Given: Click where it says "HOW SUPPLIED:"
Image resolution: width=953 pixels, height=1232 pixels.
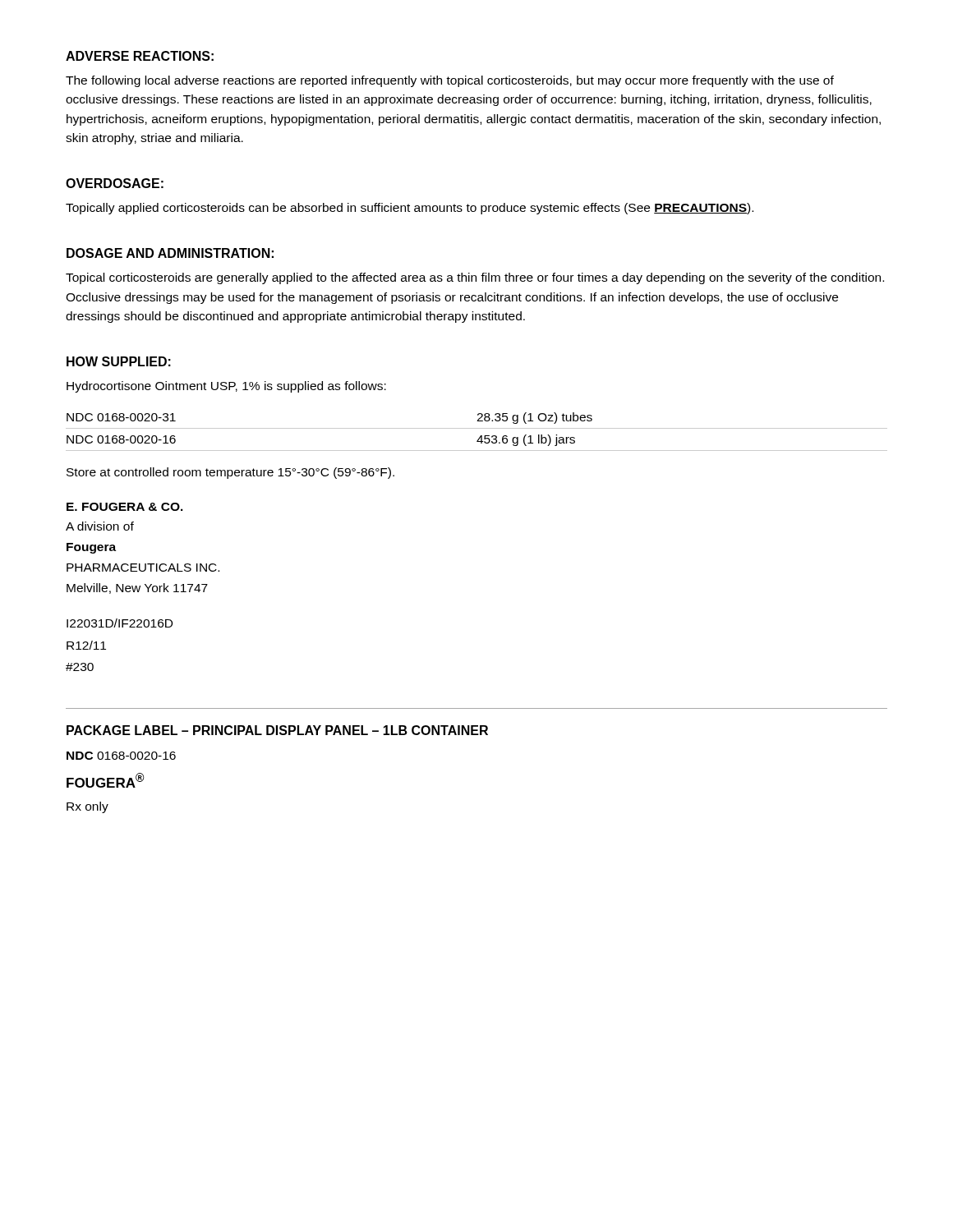Looking at the screenshot, I should 119,362.
